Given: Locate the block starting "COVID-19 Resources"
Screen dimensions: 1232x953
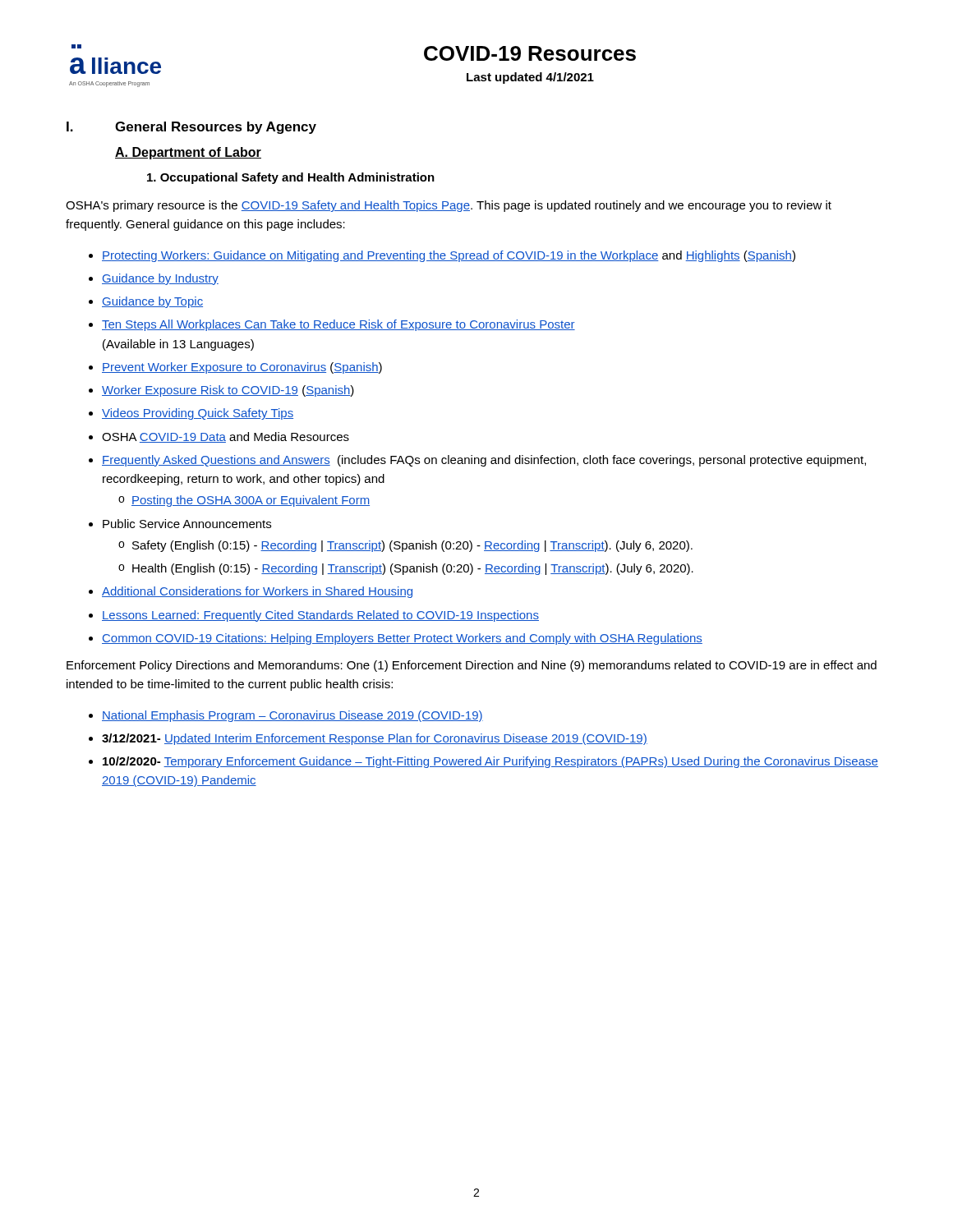Looking at the screenshot, I should [530, 53].
